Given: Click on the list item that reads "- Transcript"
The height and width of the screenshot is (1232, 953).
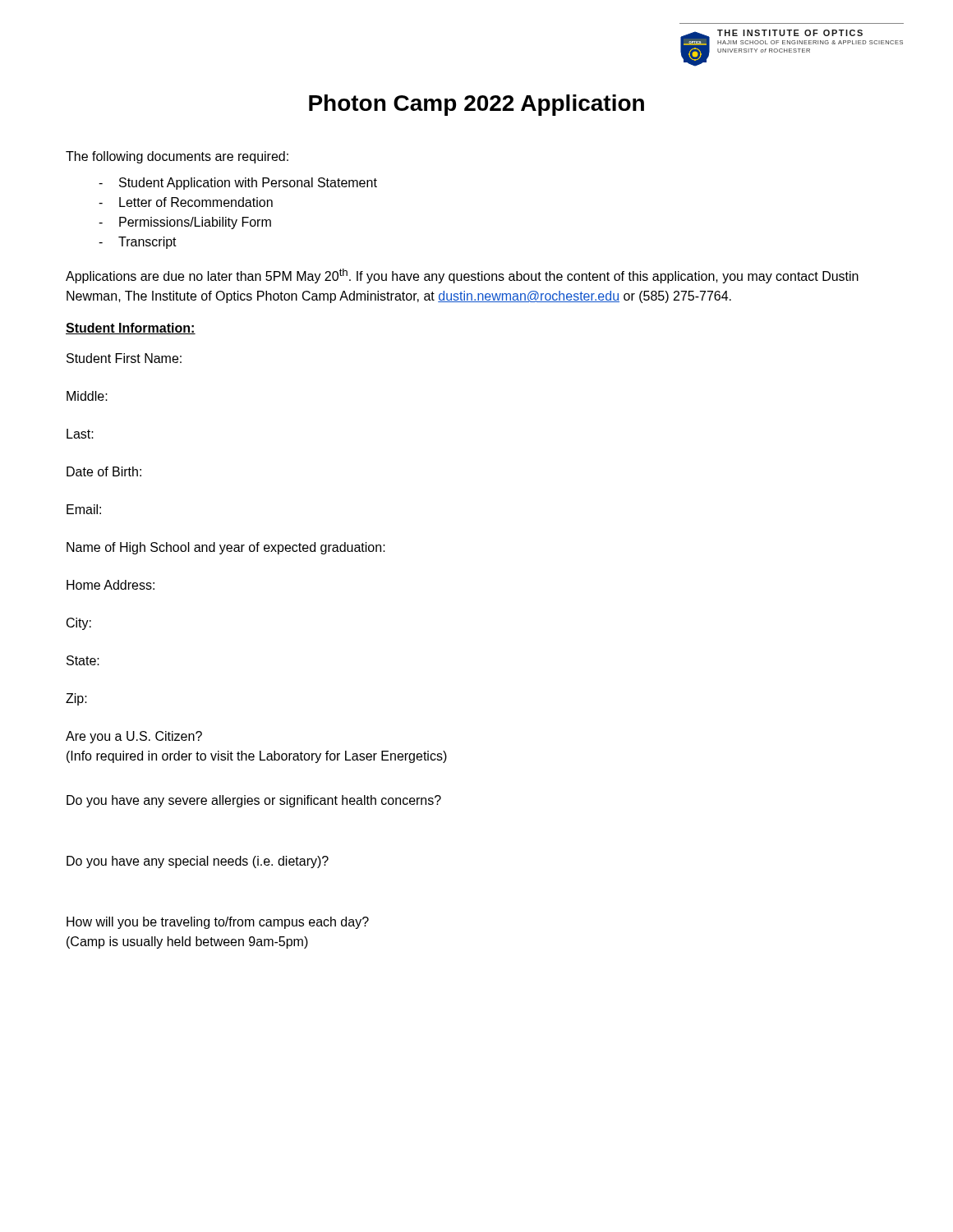Looking at the screenshot, I should (x=137, y=242).
